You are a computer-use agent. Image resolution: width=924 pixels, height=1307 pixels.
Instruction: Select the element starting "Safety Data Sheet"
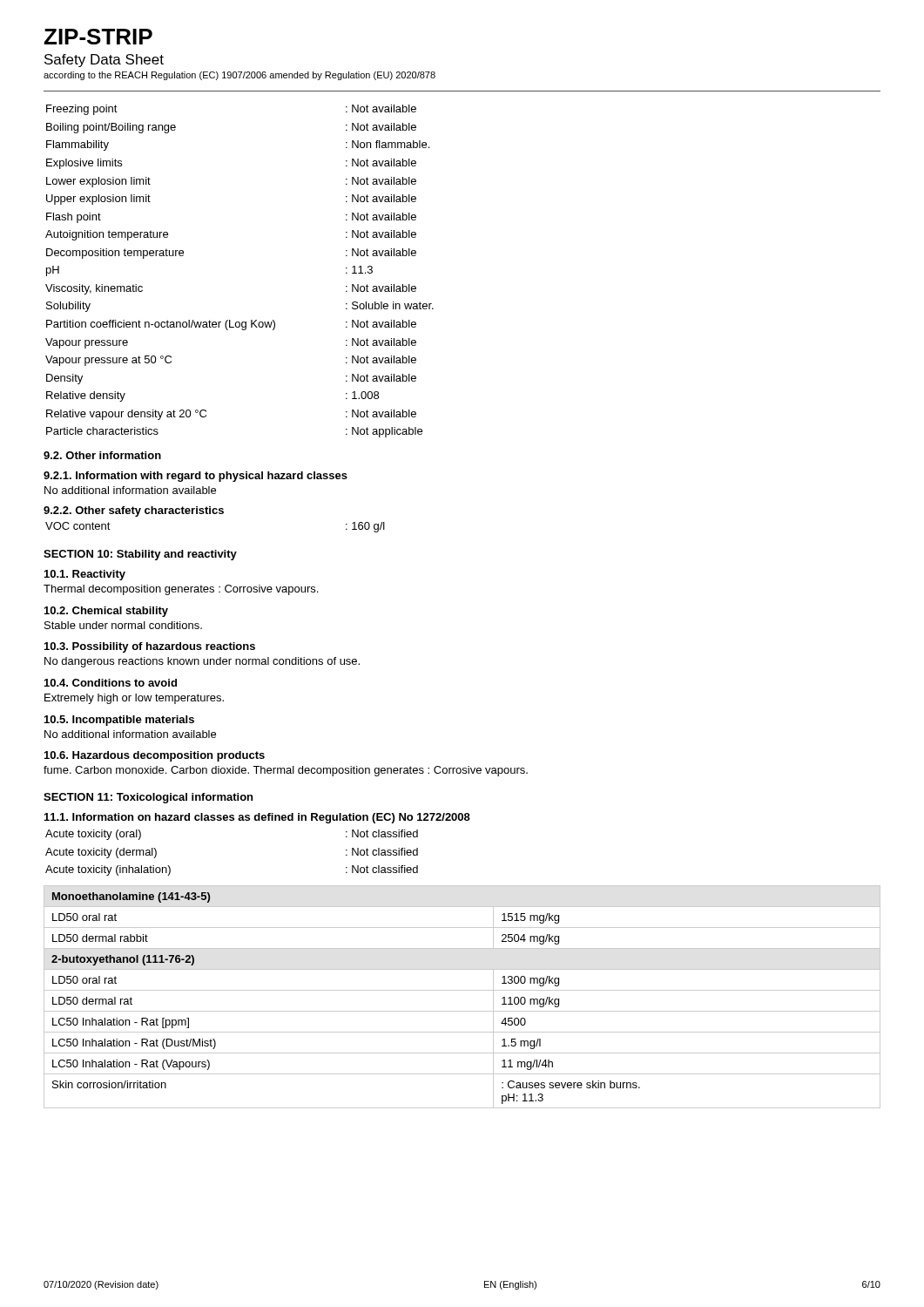104,60
